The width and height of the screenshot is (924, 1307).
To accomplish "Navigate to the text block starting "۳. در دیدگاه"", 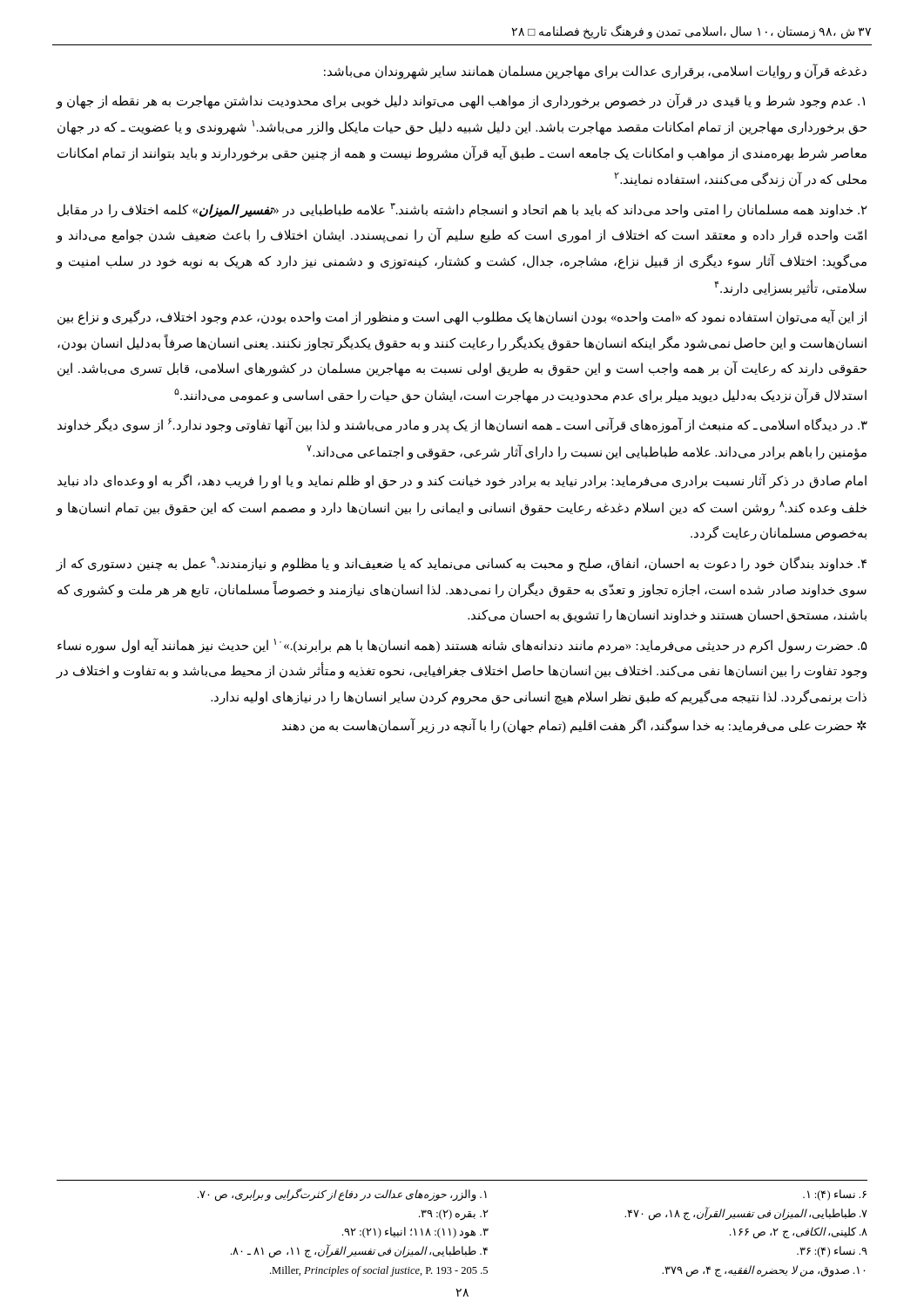I will [x=462, y=439].
